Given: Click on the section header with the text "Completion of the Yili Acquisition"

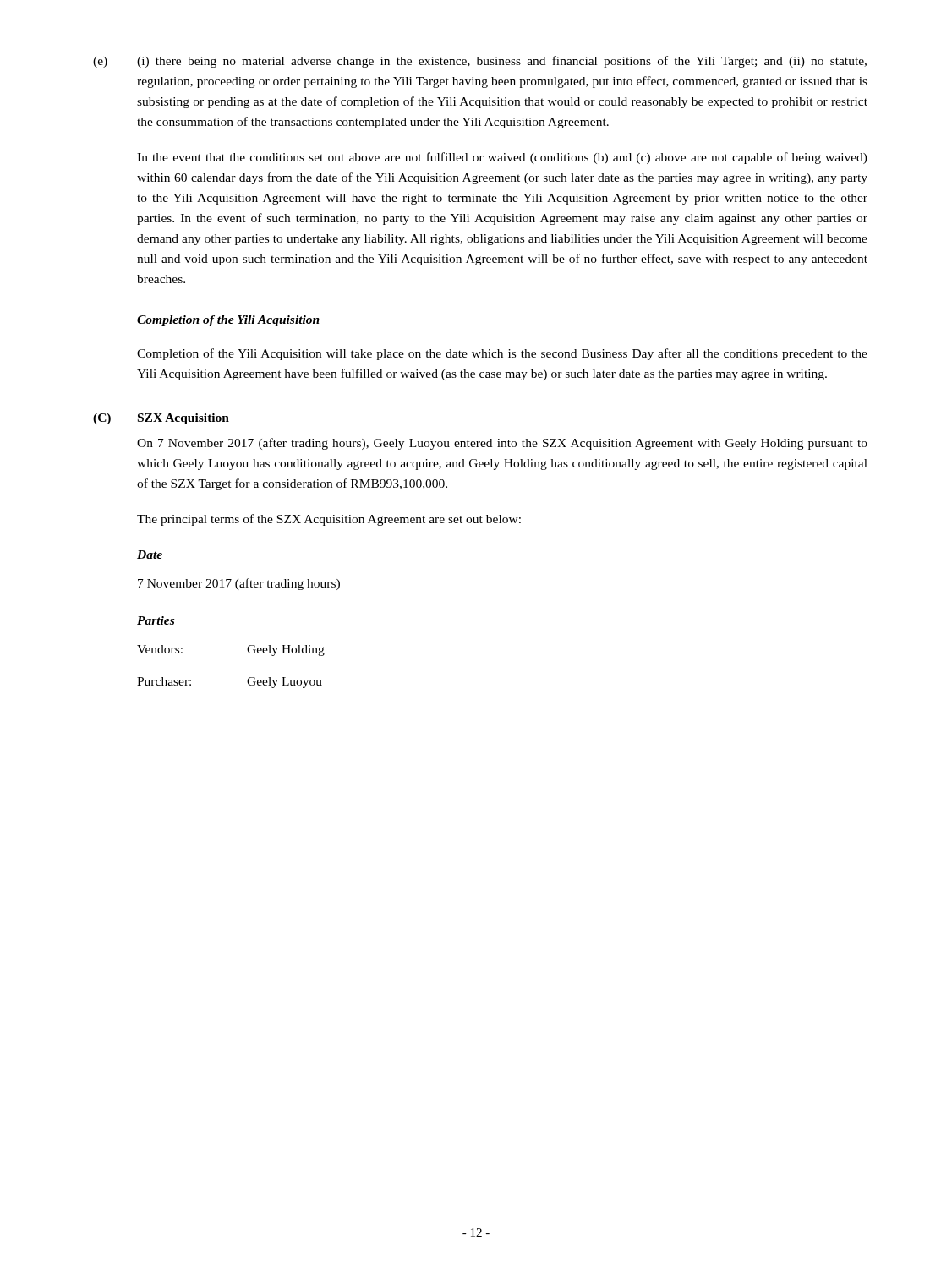Looking at the screenshot, I should (x=228, y=319).
